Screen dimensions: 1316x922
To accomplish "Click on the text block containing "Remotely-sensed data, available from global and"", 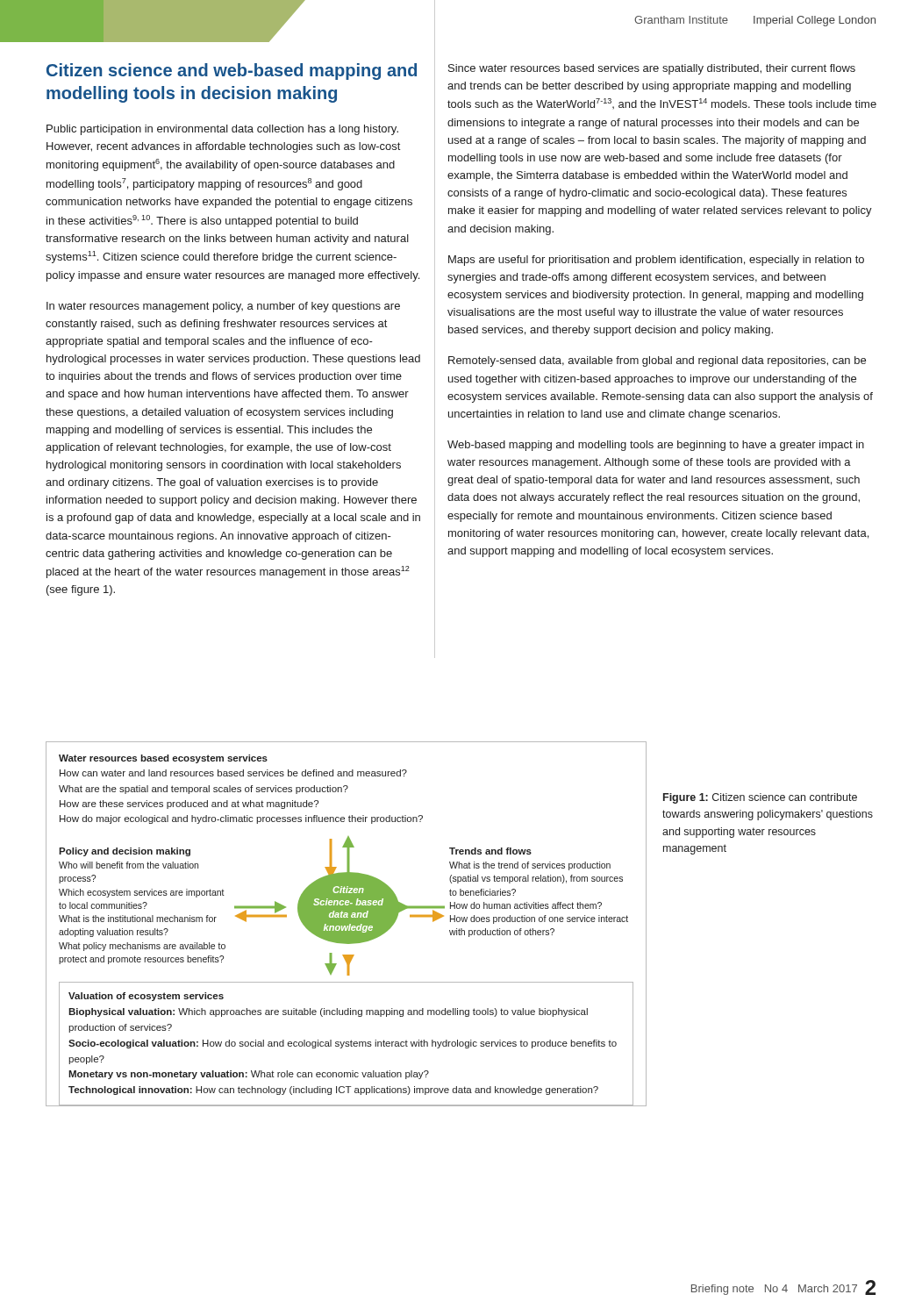I will click(x=660, y=387).
